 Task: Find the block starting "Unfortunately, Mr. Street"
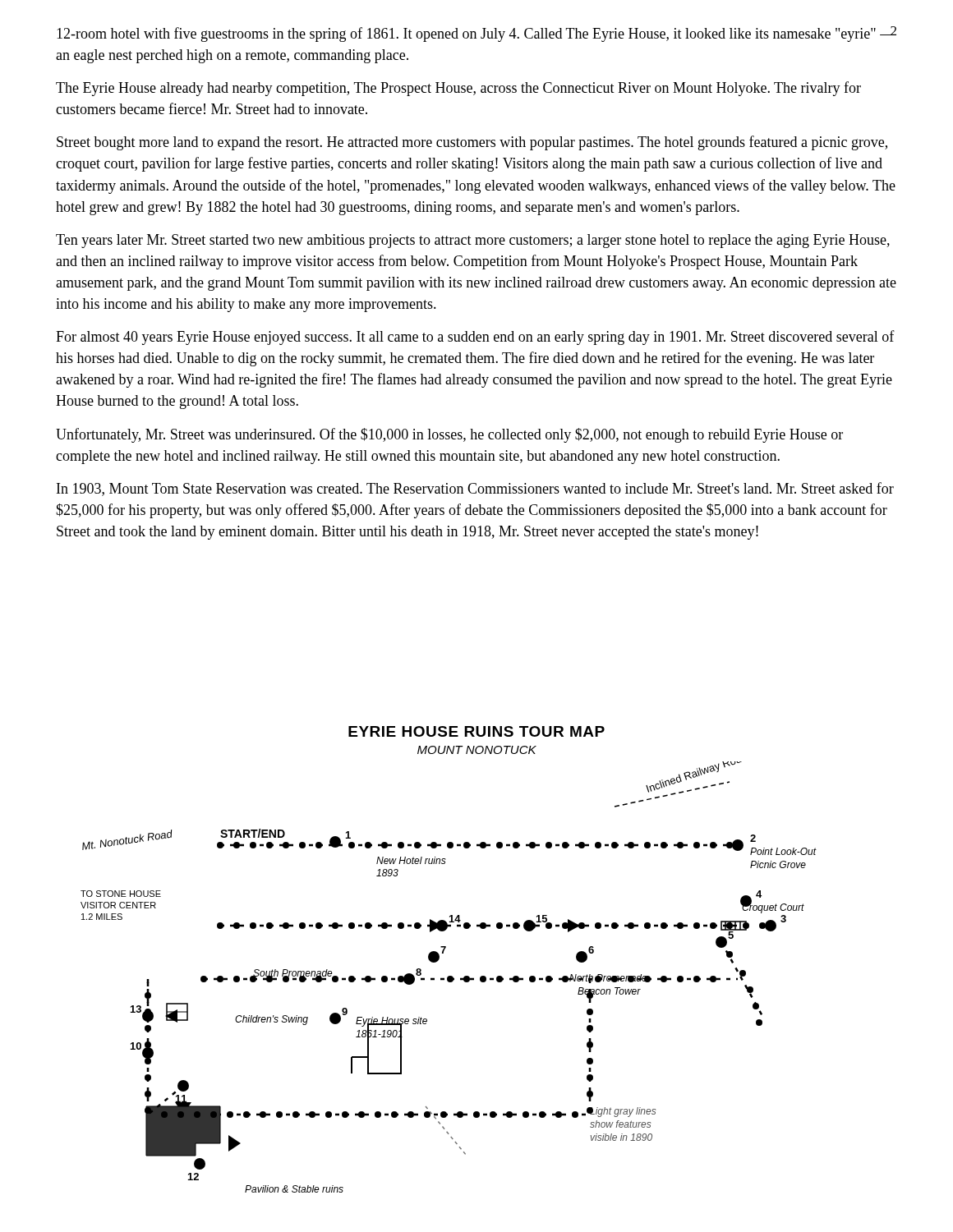click(449, 445)
